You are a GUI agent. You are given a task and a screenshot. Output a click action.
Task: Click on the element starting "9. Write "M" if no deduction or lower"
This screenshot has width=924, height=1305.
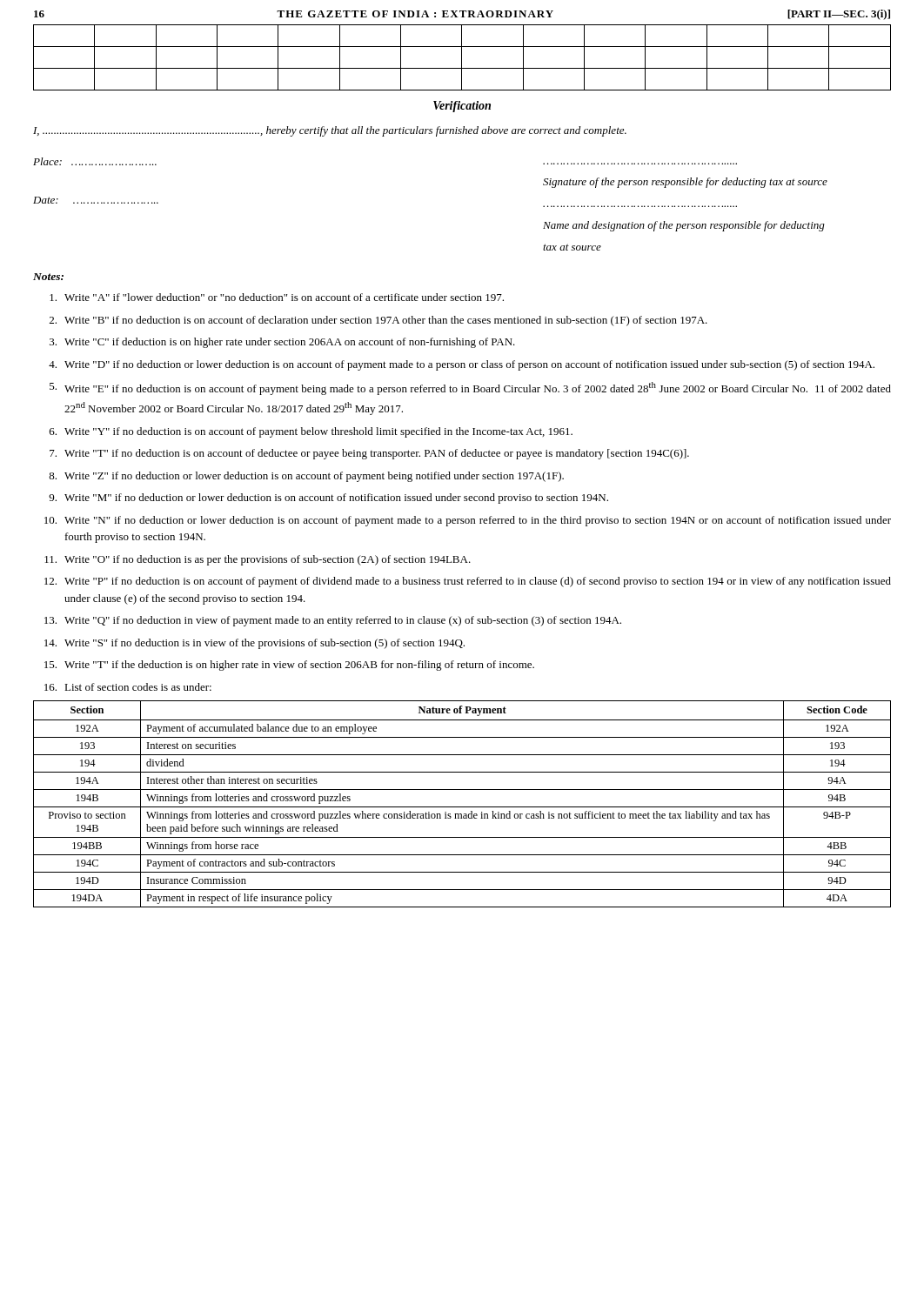coord(462,498)
